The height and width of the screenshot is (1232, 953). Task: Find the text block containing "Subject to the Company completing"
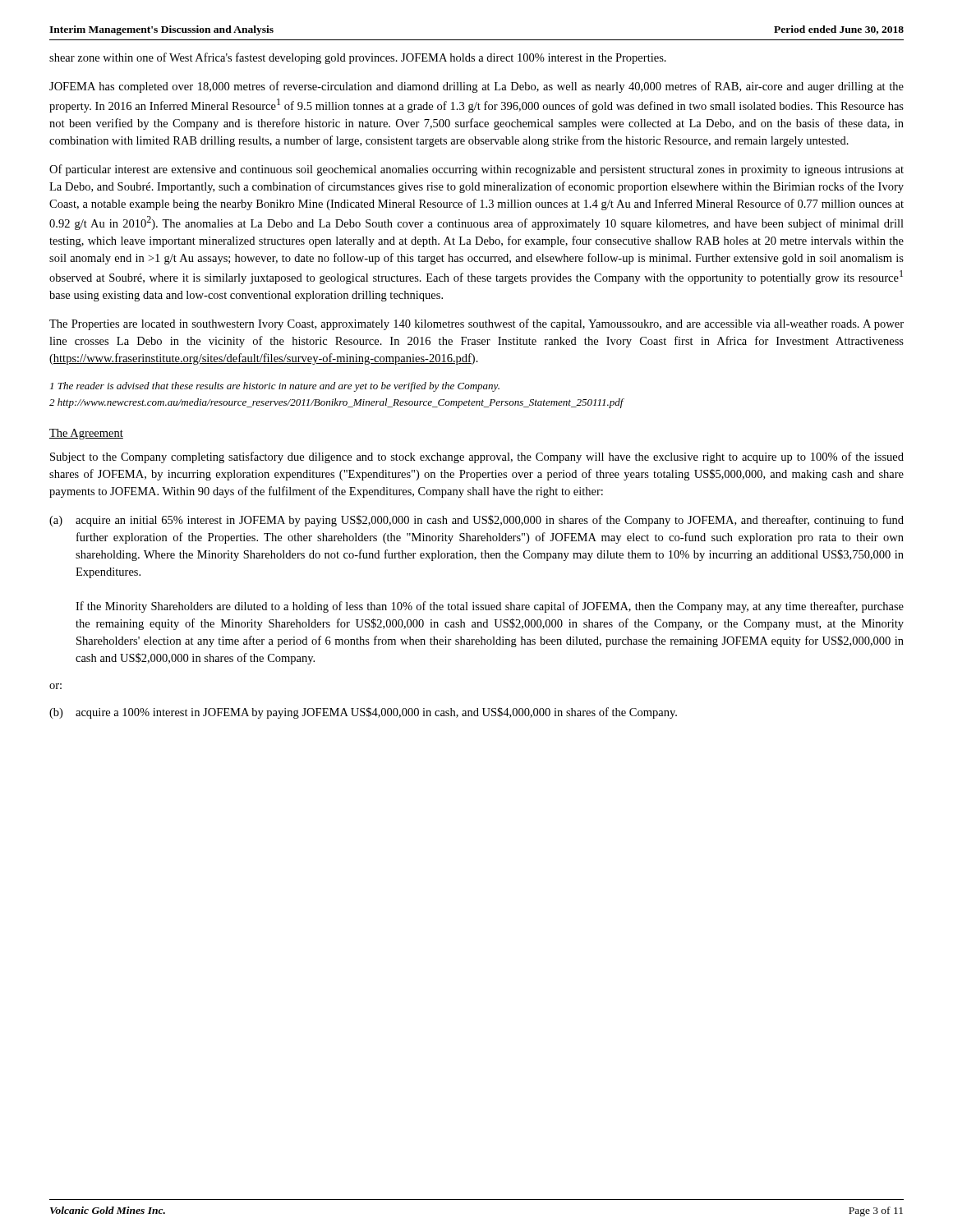476,474
